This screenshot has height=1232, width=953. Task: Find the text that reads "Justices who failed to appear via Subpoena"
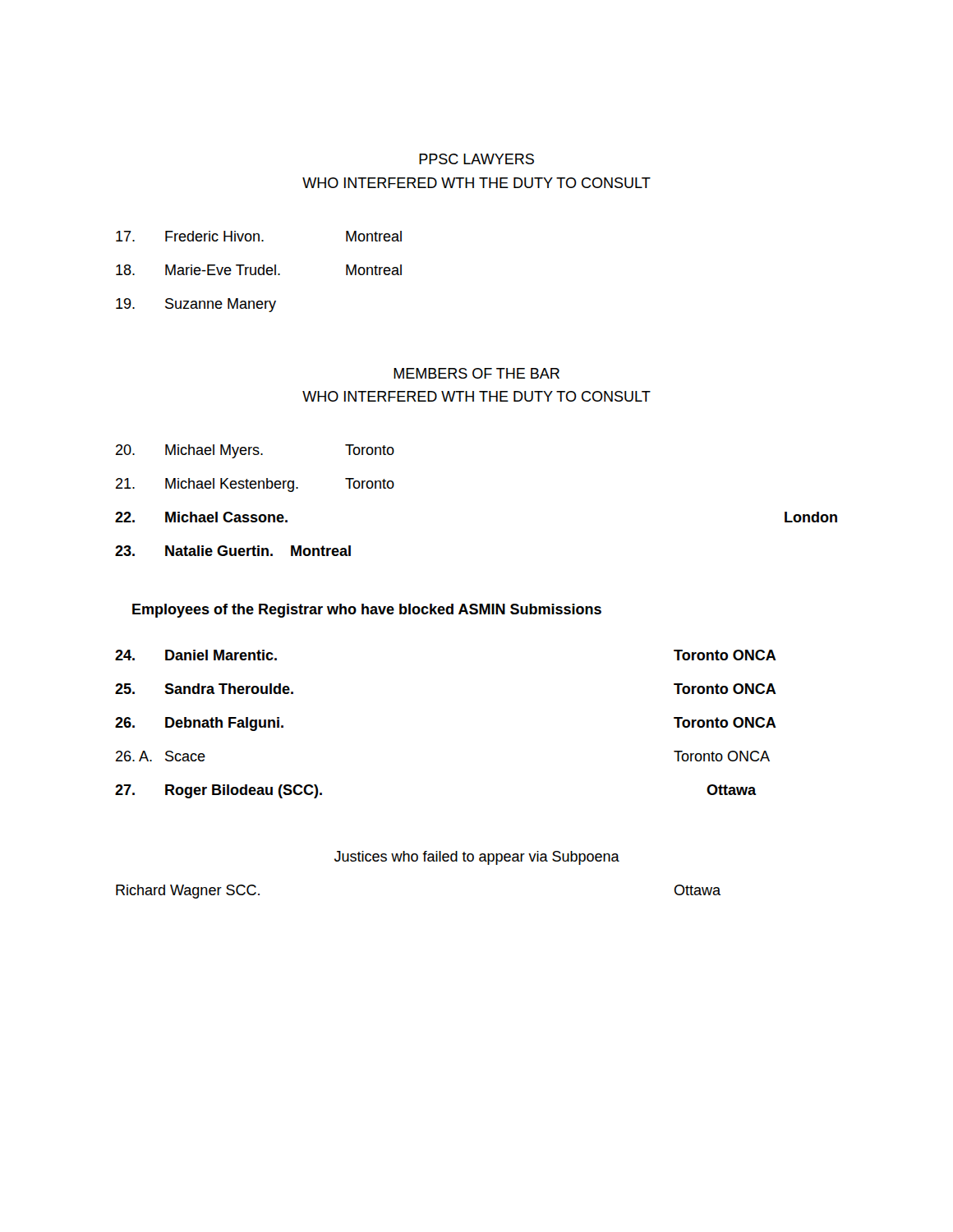point(476,857)
